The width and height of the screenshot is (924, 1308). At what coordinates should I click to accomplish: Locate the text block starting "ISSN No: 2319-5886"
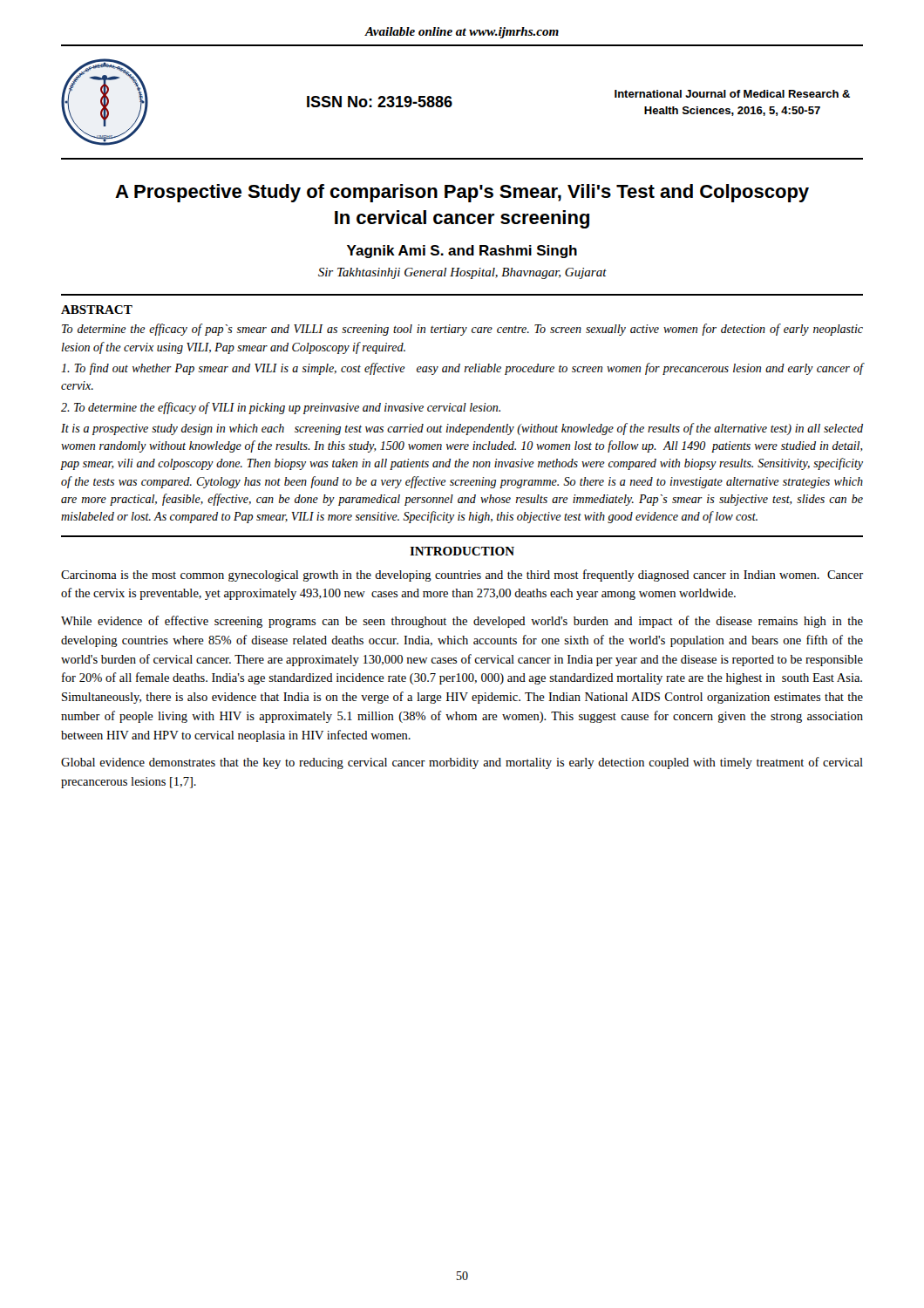379,102
